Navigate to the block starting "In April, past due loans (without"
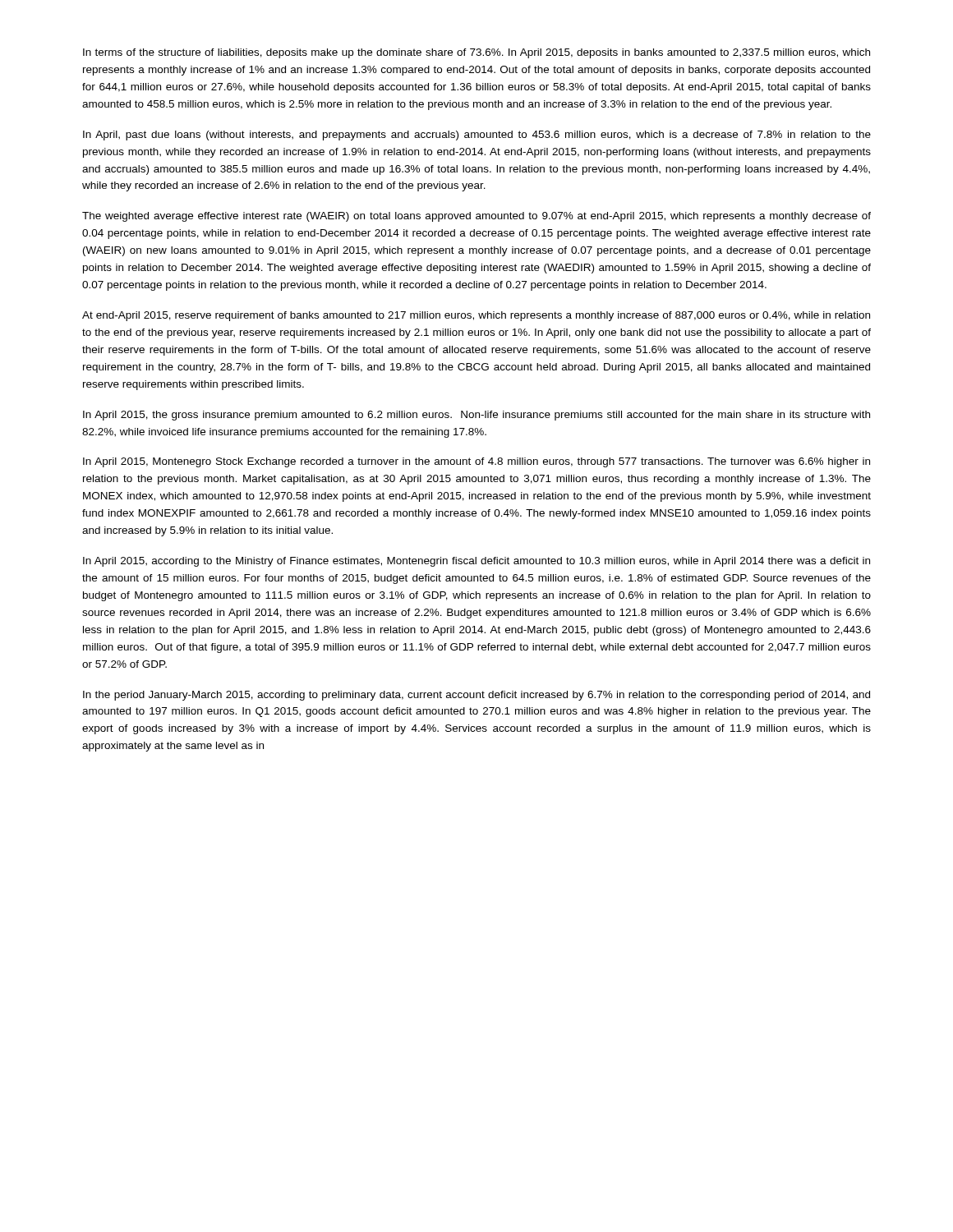The width and height of the screenshot is (953, 1232). [476, 160]
